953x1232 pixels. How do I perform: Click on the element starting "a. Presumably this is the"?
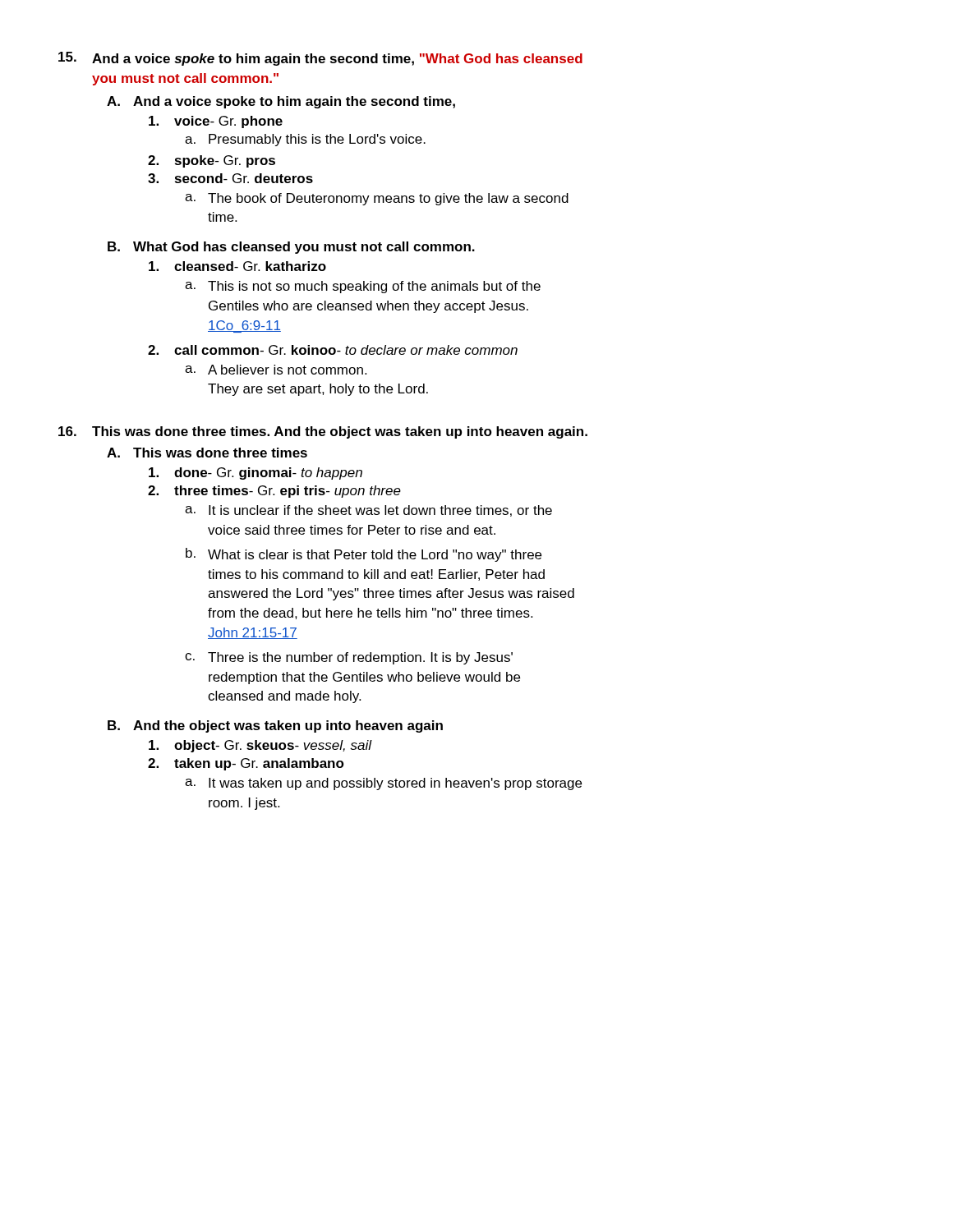(306, 139)
